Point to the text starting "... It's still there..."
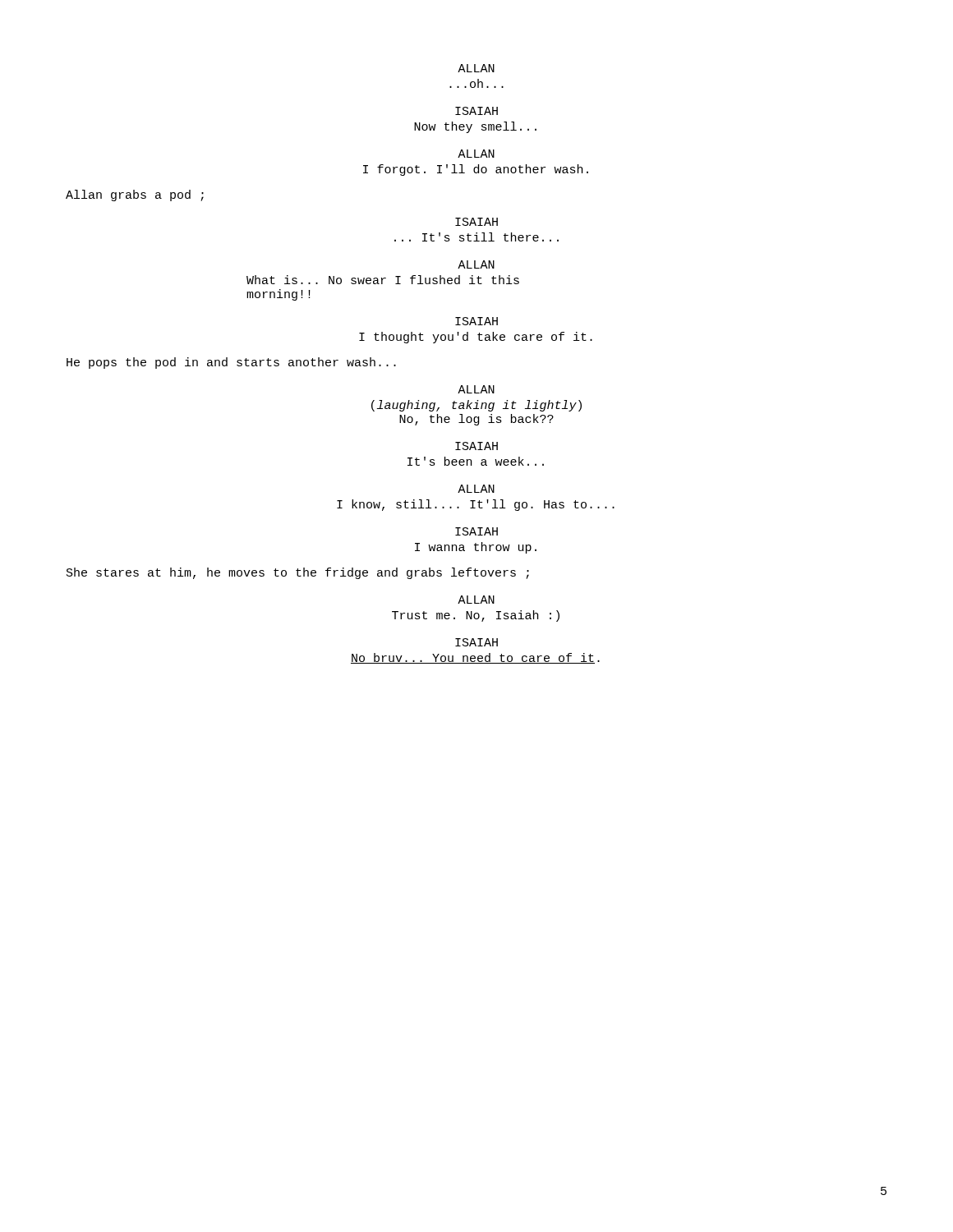This screenshot has width=953, height=1232. (x=476, y=239)
